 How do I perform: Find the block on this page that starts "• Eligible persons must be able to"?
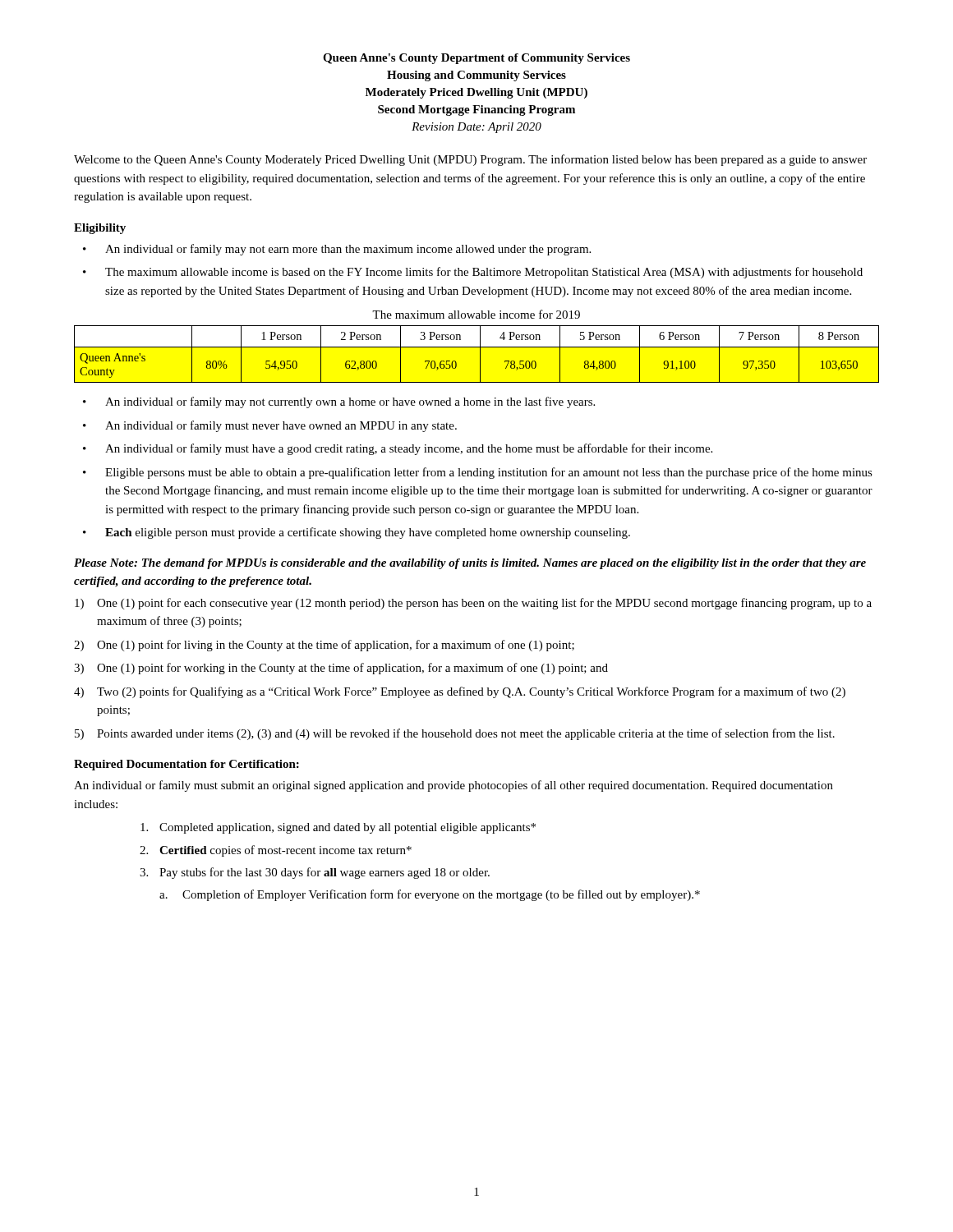[476, 491]
